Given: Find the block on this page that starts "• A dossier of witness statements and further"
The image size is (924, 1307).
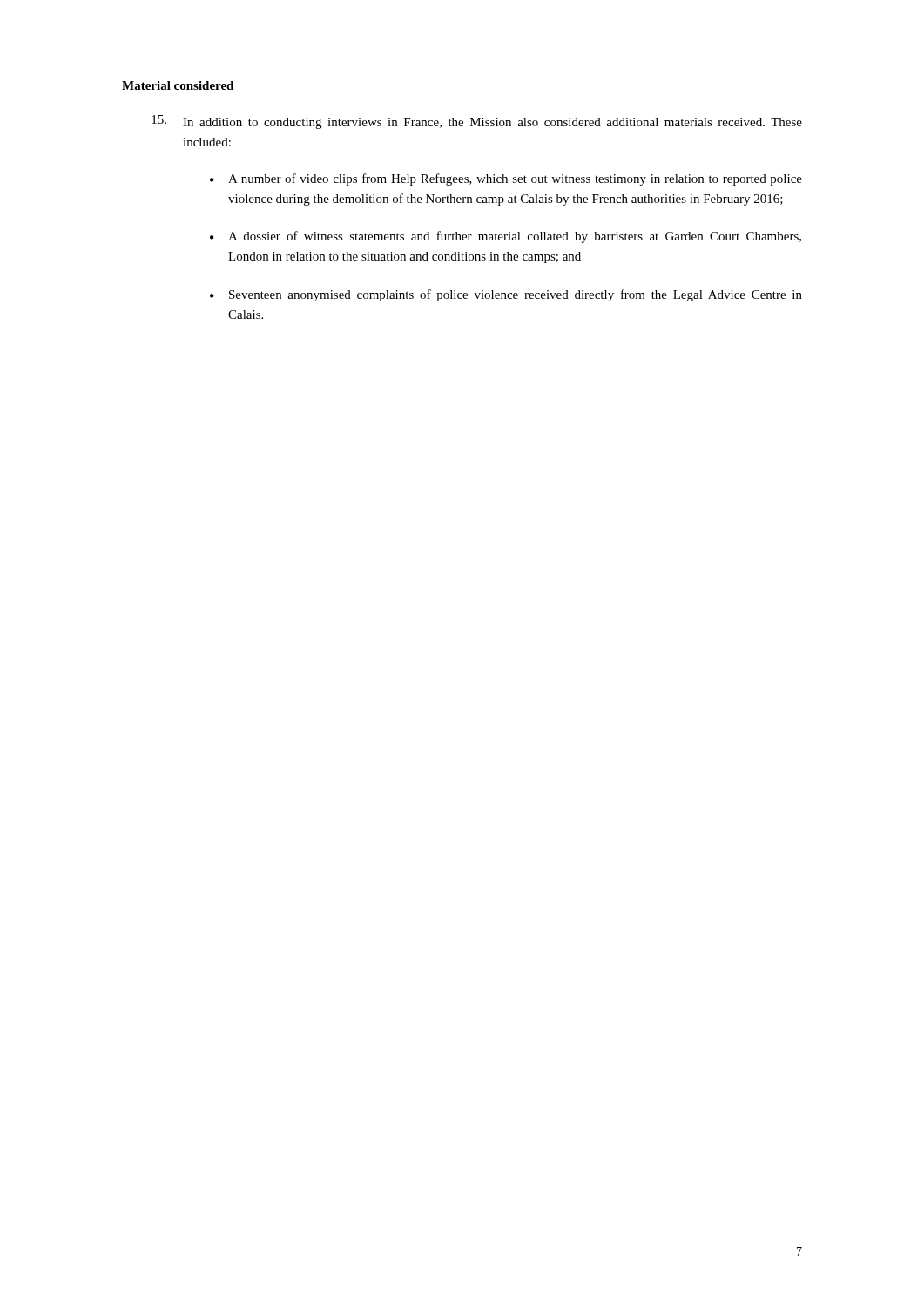Looking at the screenshot, I should point(506,247).
